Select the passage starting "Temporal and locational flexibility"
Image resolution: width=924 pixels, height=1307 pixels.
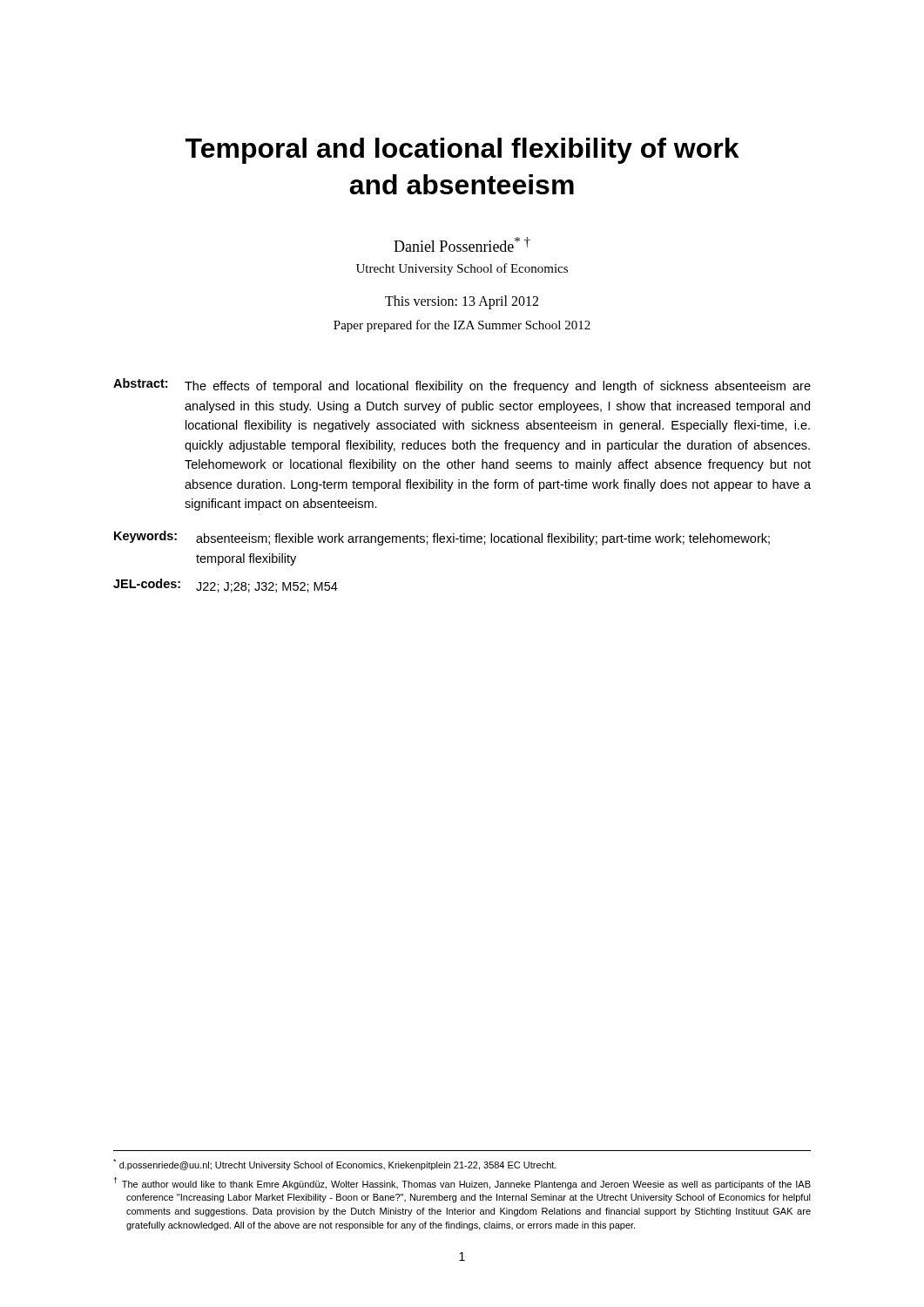coord(462,167)
